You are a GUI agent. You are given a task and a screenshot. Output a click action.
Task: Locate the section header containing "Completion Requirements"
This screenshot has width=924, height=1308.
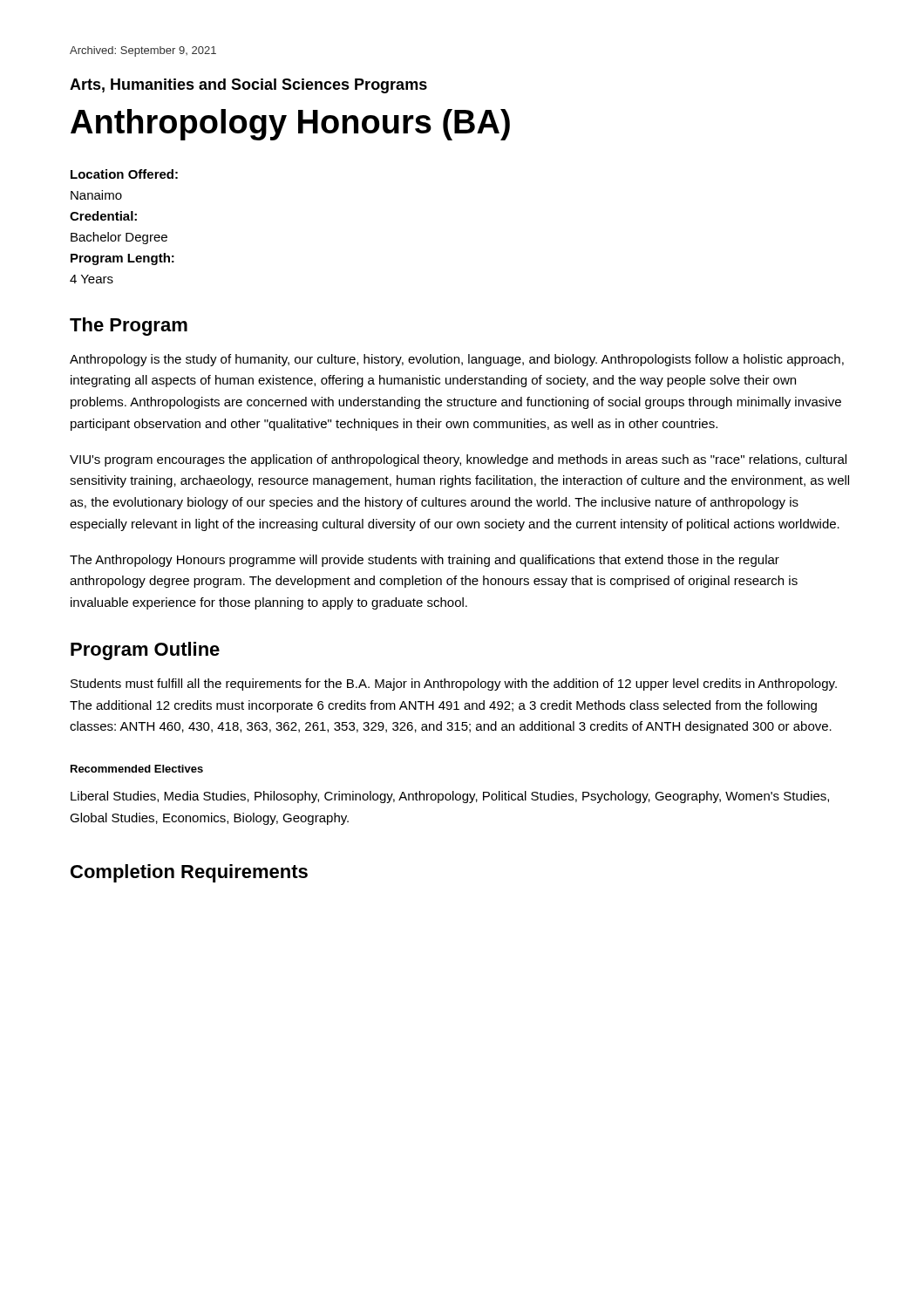tap(189, 871)
